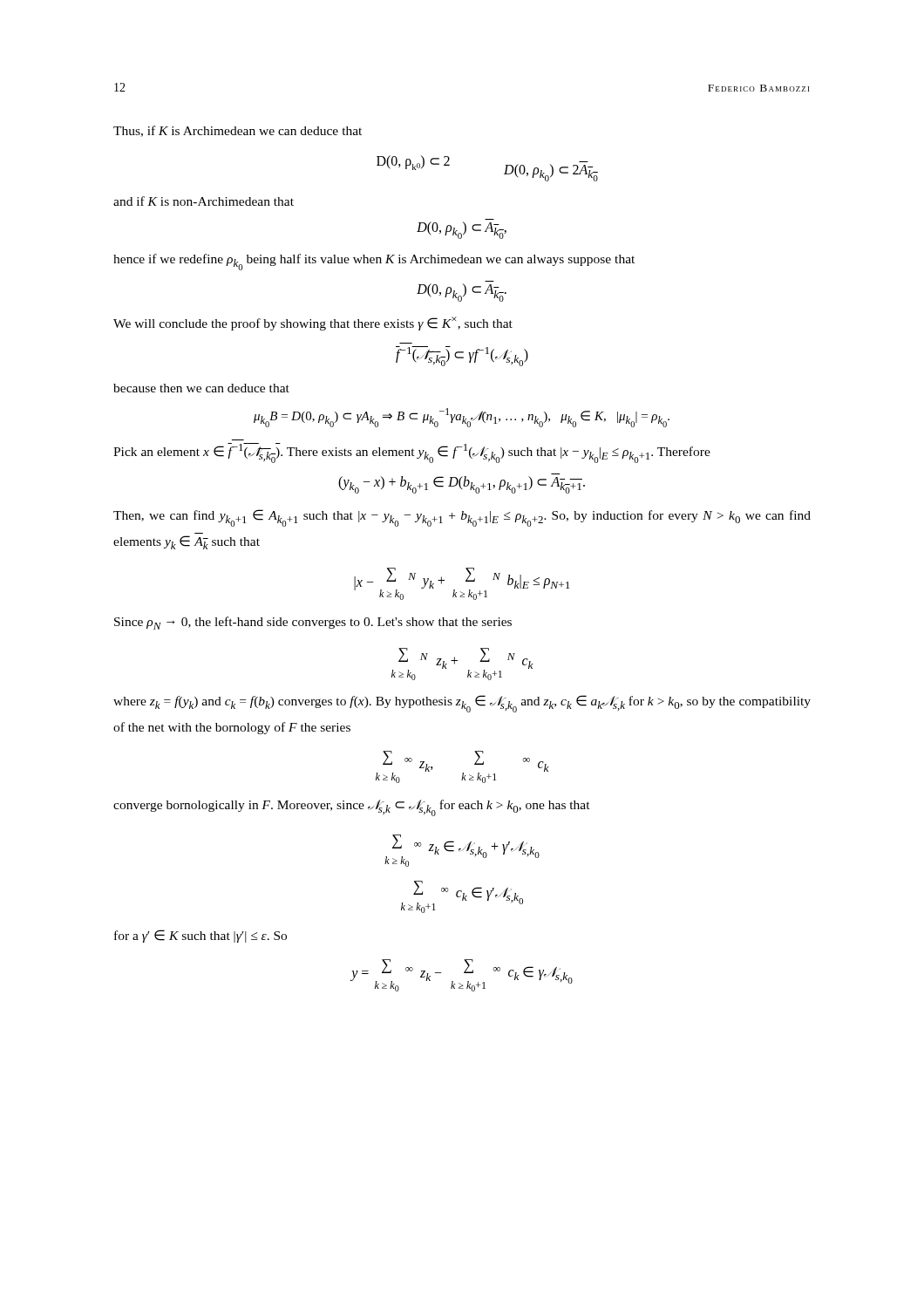This screenshot has width=924, height=1308.
Task: Select the block starting "y = ∑ k ≥ k0"
Action: pos(462,975)
